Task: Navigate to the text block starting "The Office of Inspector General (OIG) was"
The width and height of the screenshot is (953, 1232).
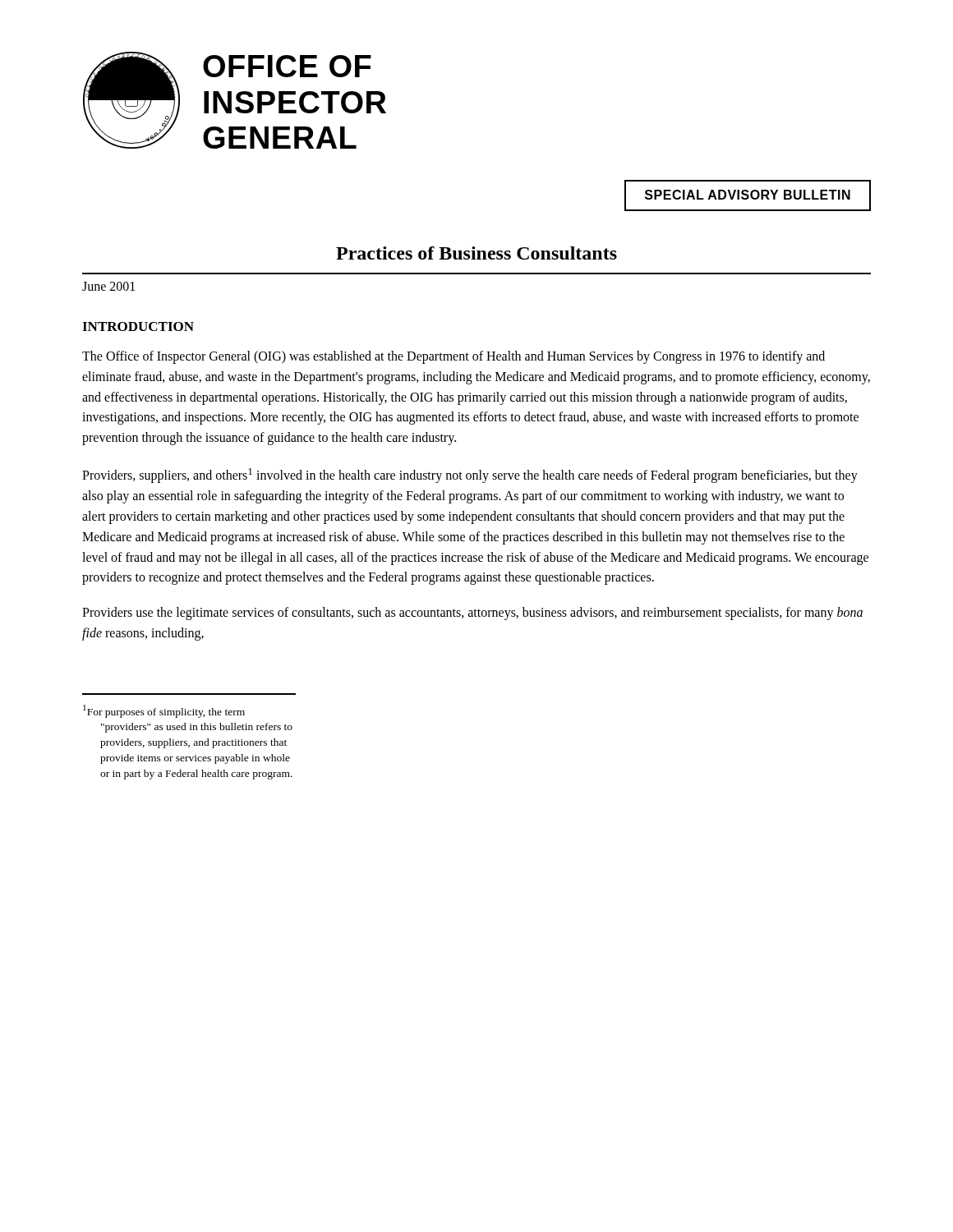Action: pos(476,397)
